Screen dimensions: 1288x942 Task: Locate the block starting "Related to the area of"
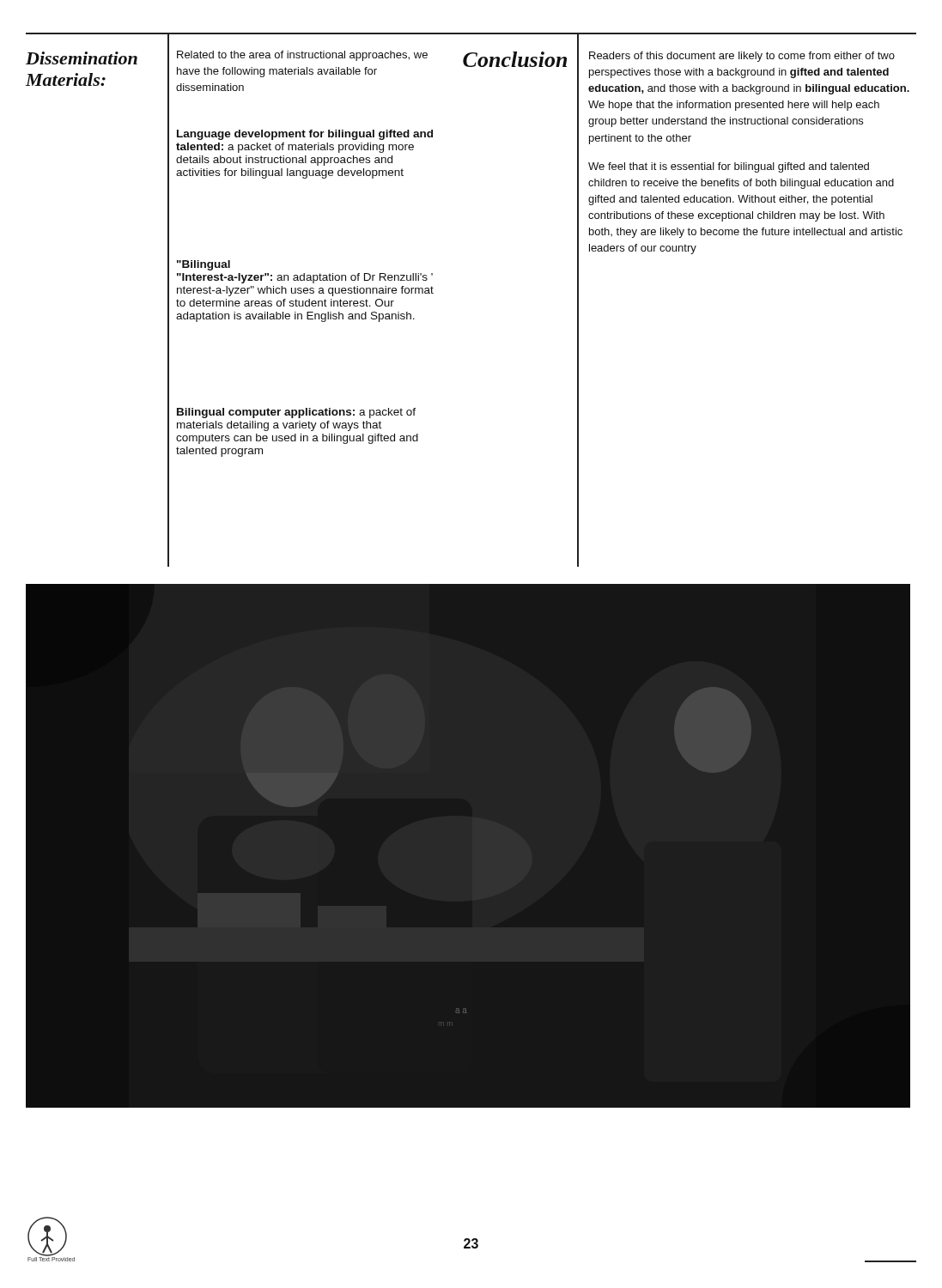(x=305, y=72)
